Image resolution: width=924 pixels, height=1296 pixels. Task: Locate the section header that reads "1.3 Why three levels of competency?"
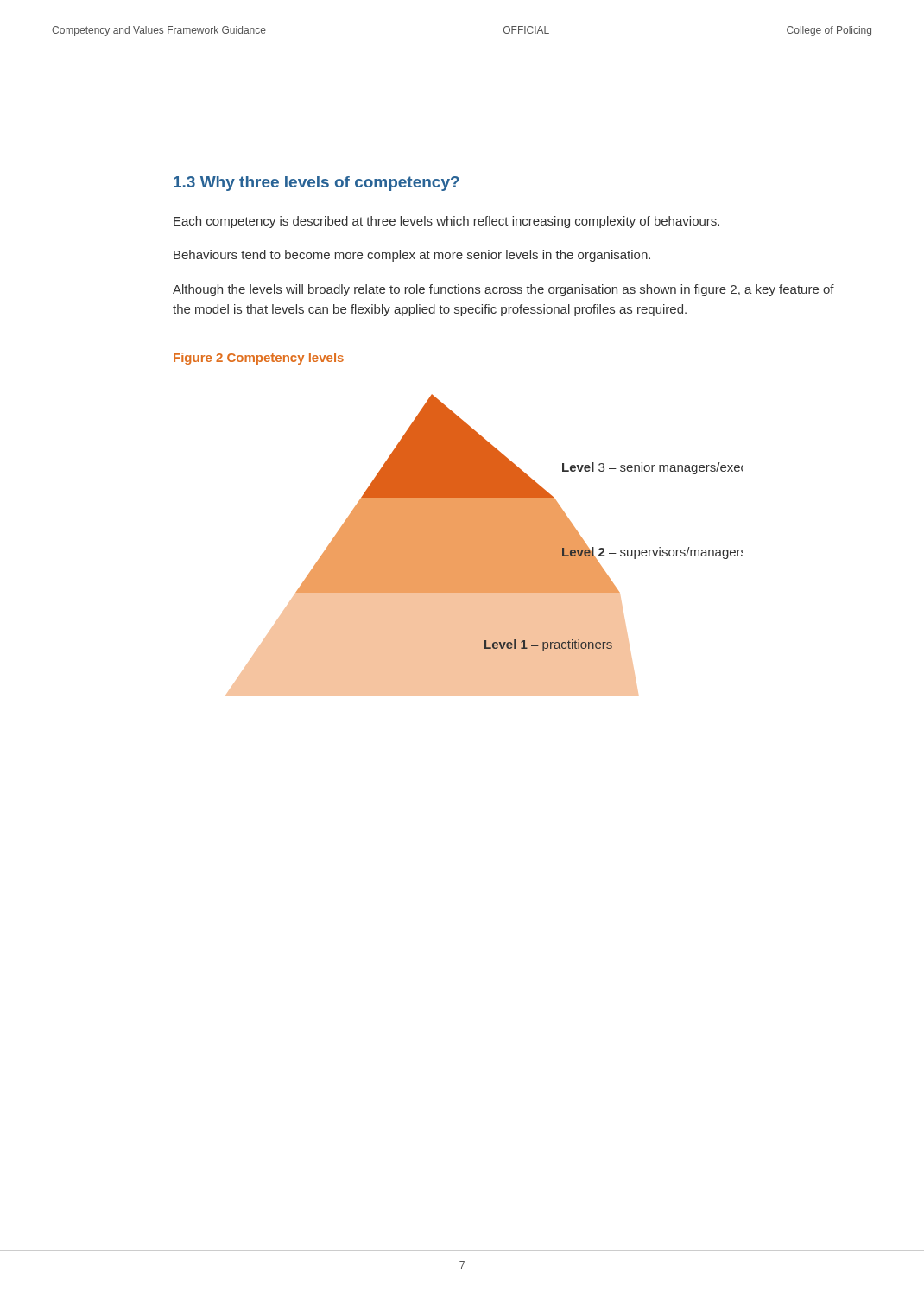[x=316, y=182]
